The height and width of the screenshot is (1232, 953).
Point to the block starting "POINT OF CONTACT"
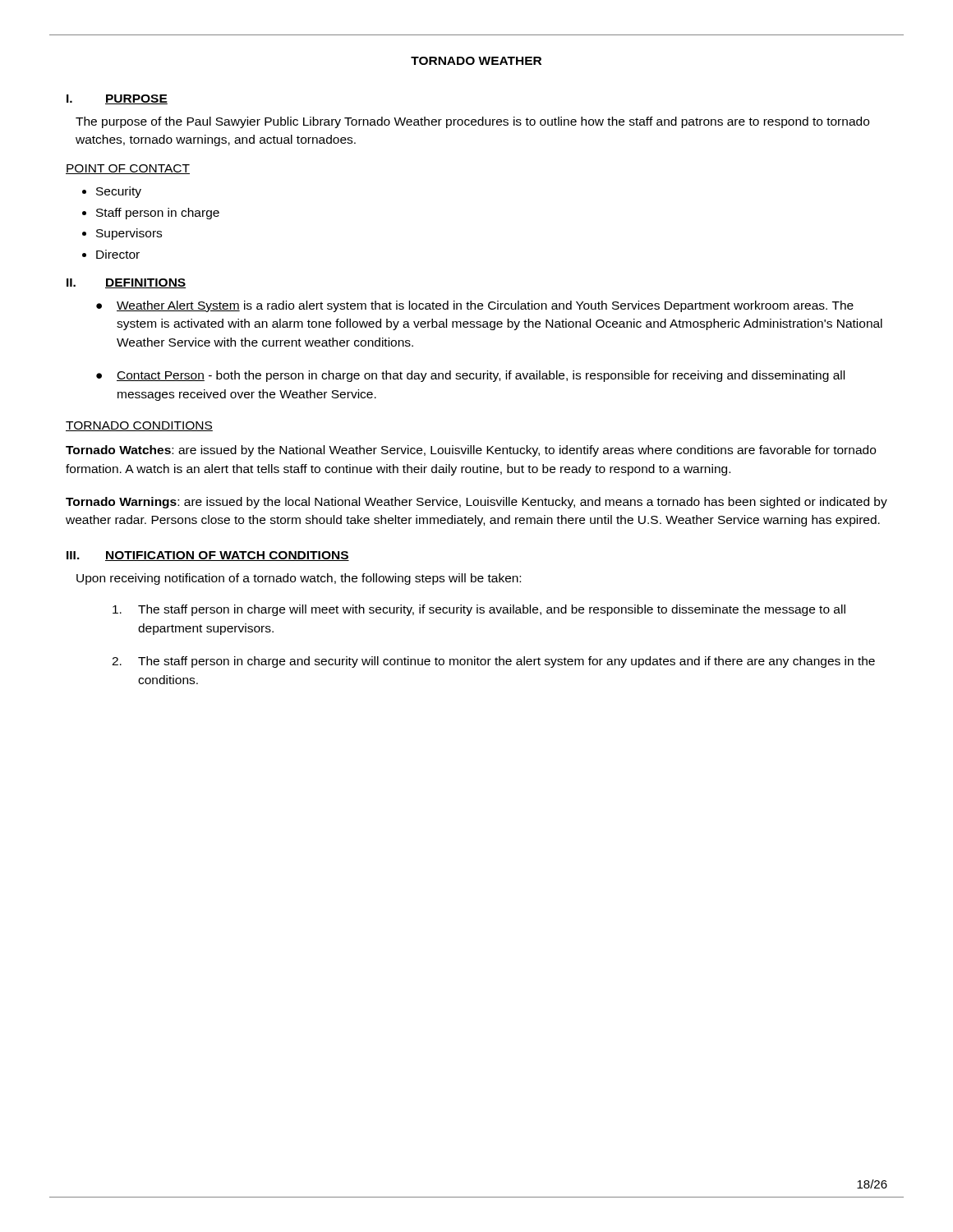pos(128,168)
